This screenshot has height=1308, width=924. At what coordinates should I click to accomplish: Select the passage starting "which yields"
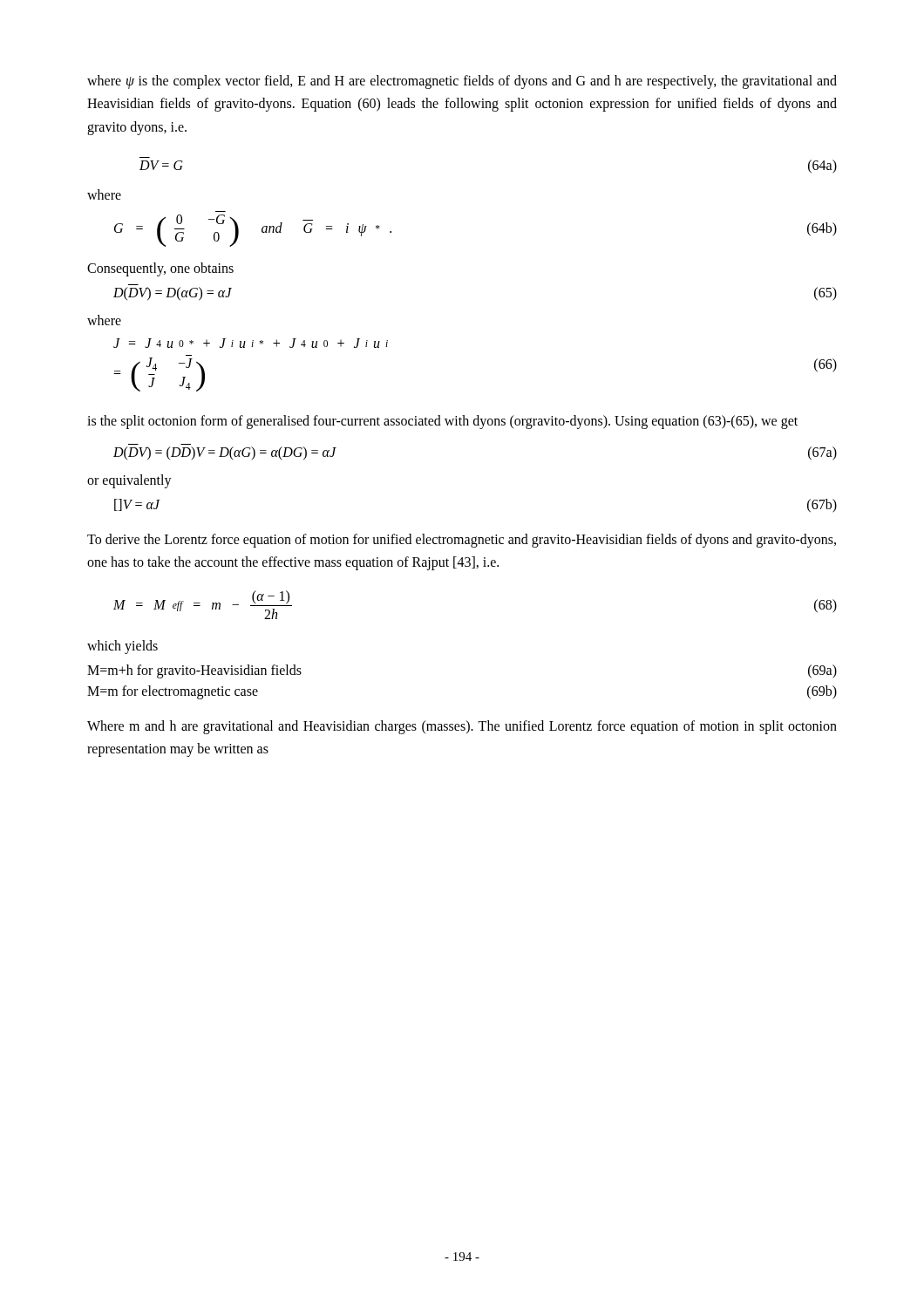[123, 645]
